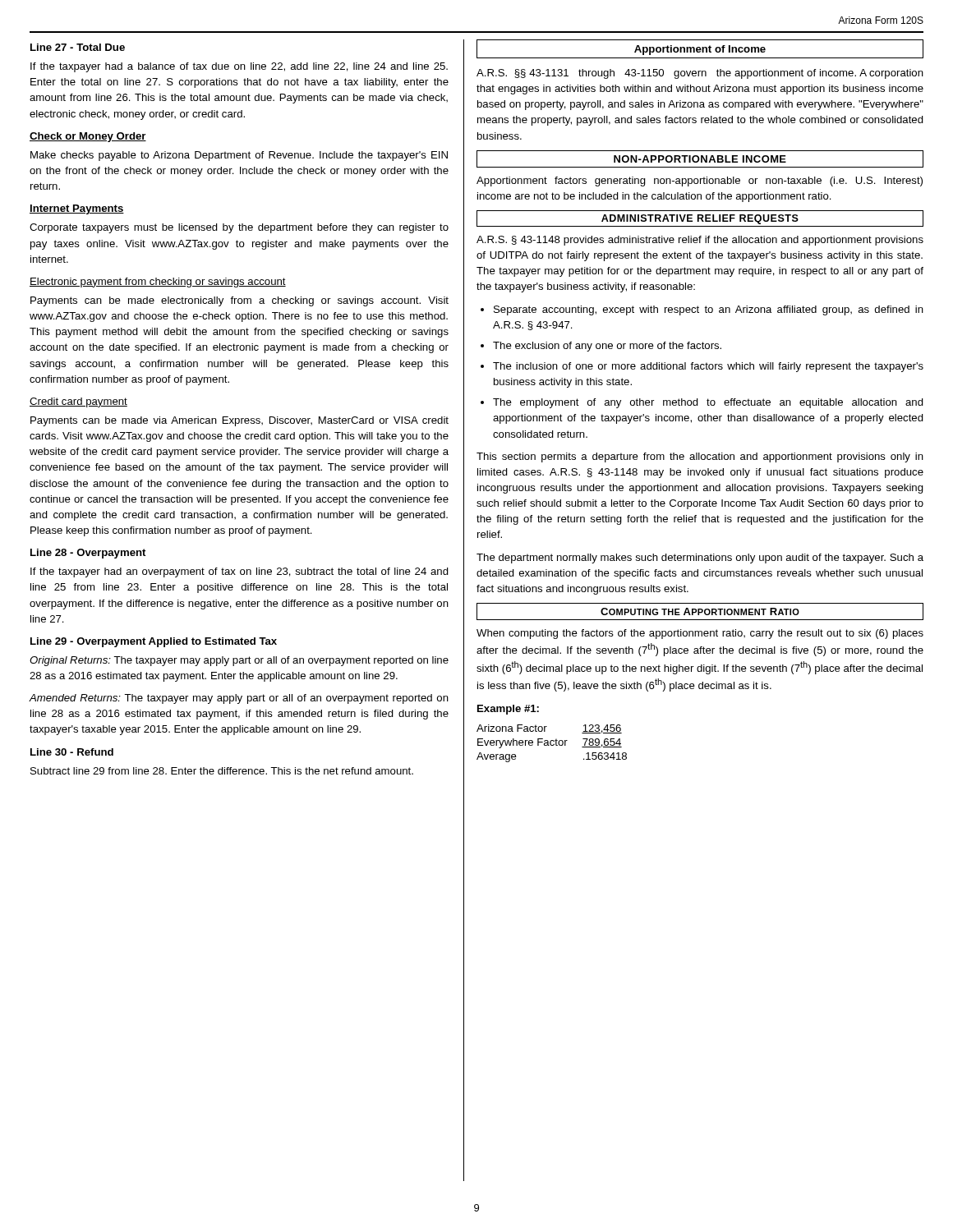Point to the passage starting "Line 29 - Overpayment Applied to Estimated Tax"
Image resolution: width=953 pixels, height=1232 pixels.
click(239, 641)
